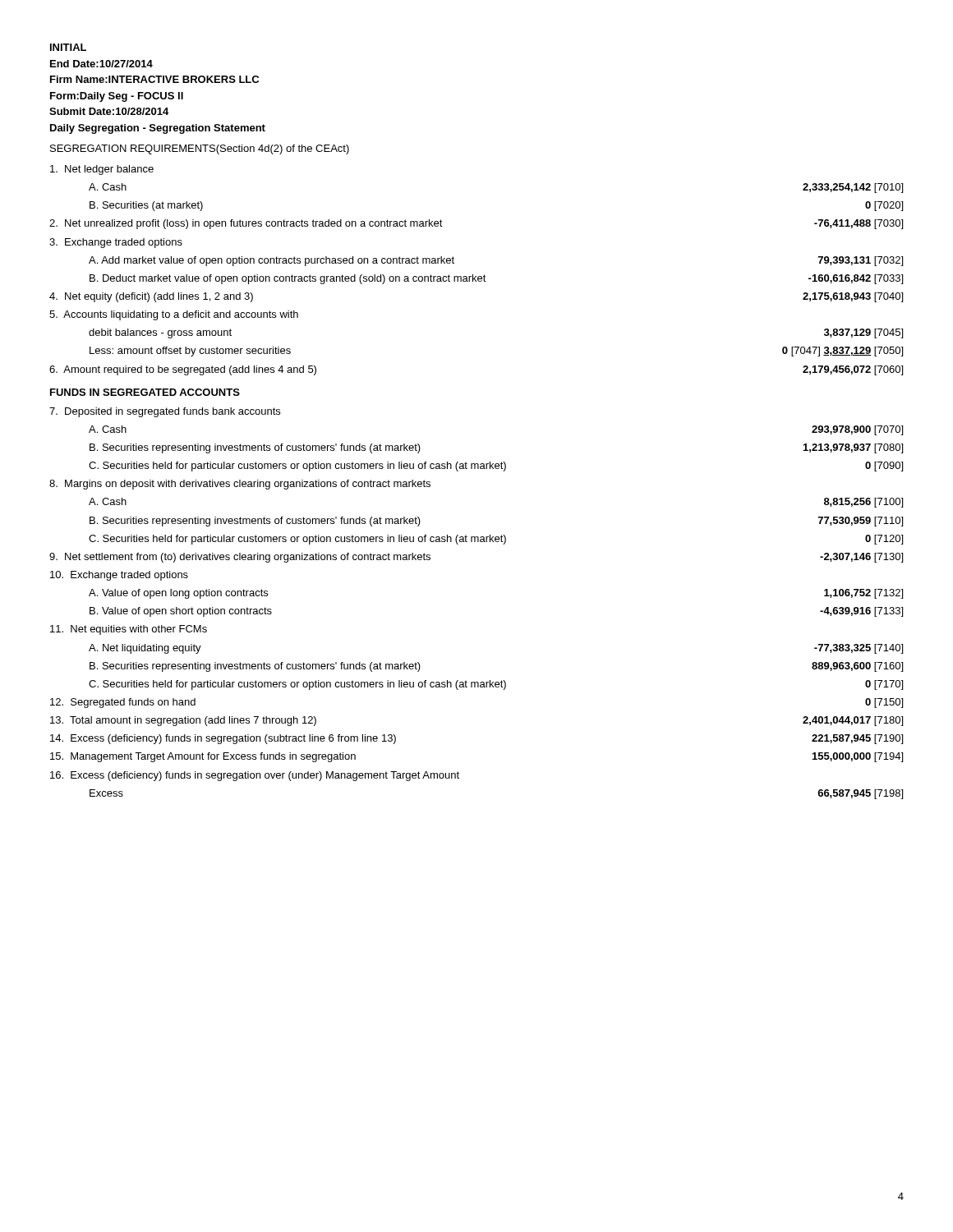
Task: Find the block on this page that starts "15. Management Target Amount for Excess"
Action: point(203,757)
